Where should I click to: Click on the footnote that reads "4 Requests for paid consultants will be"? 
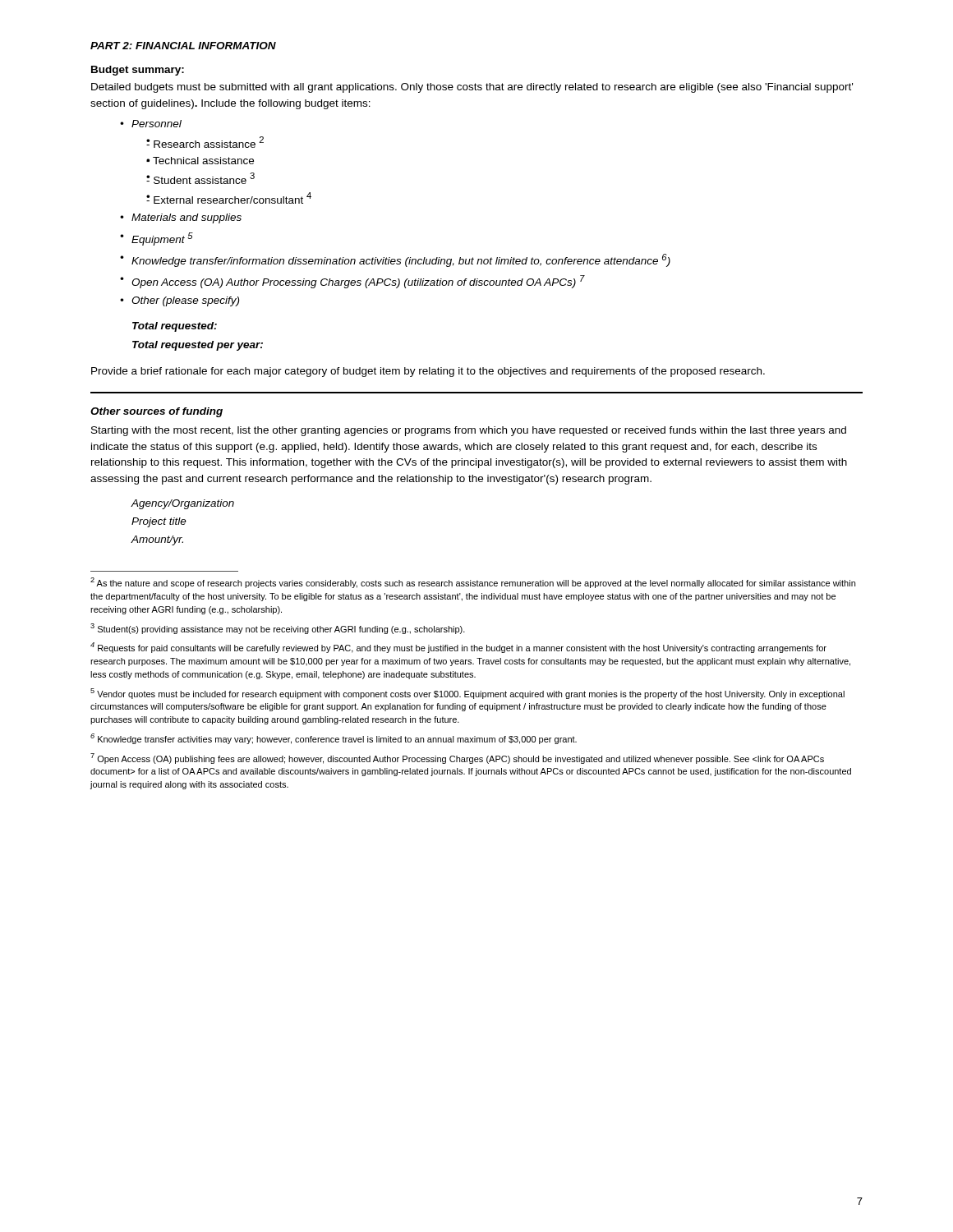point(471,660)
